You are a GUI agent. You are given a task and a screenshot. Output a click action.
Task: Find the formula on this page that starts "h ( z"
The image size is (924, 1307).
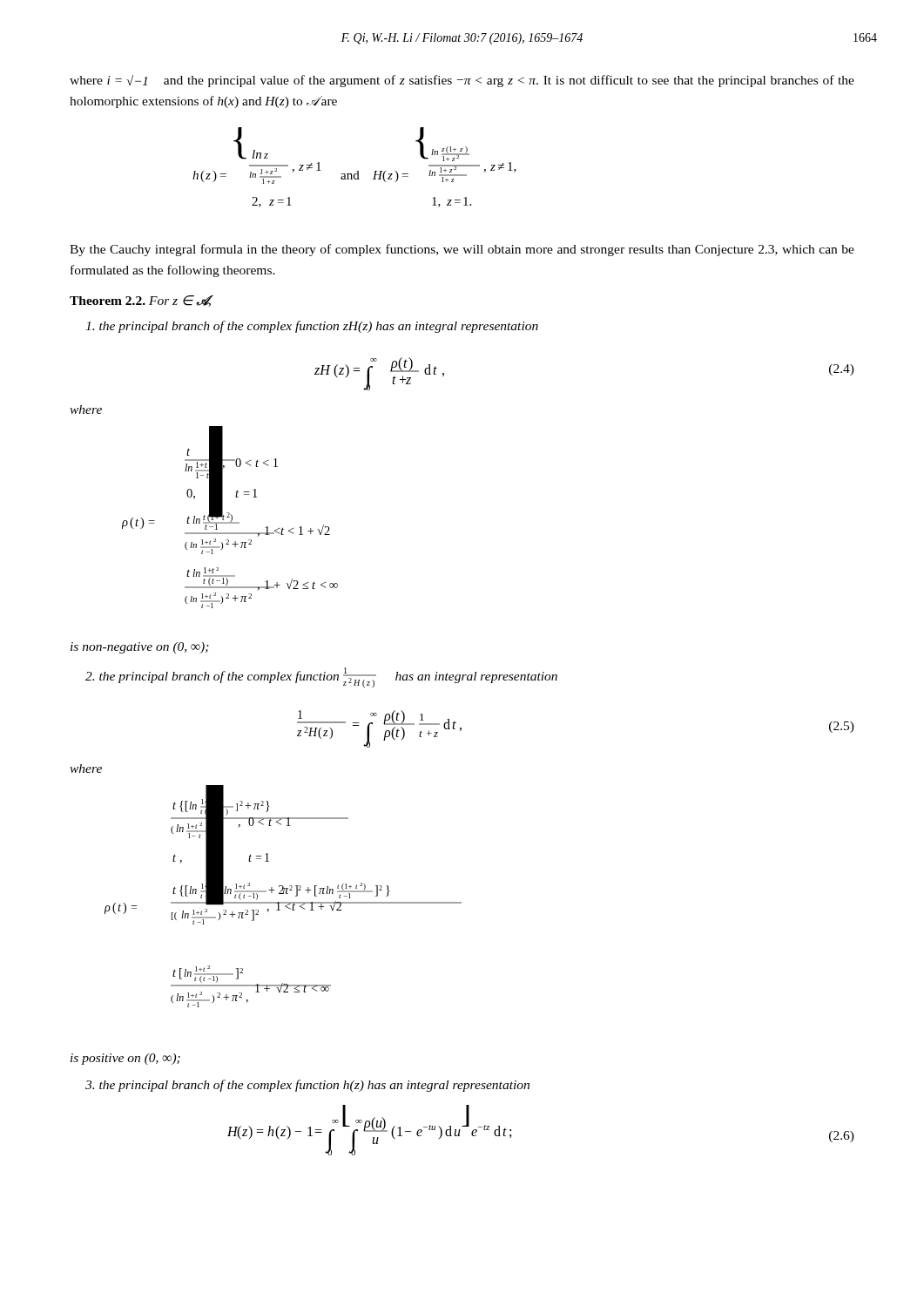462,176
